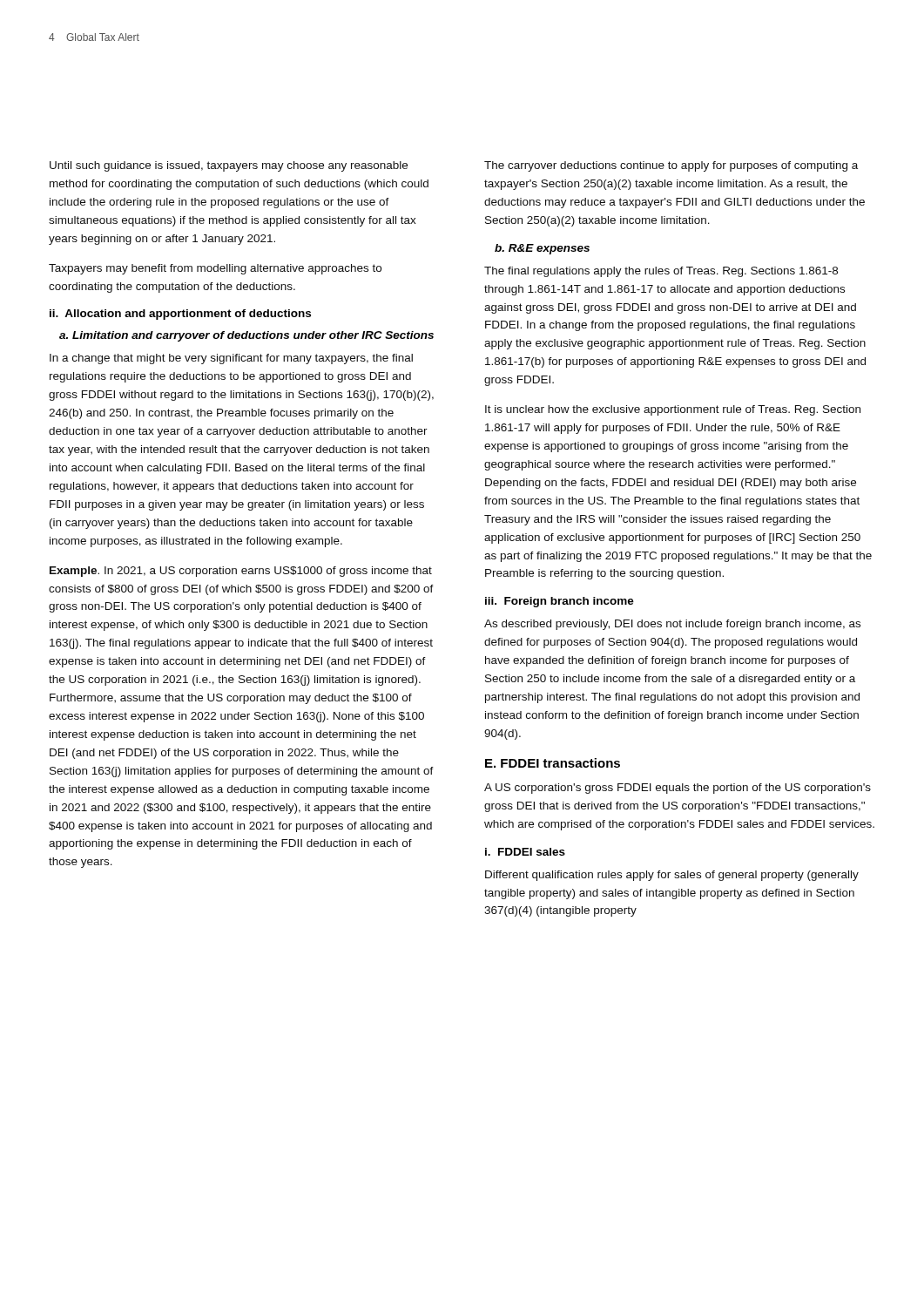Locate the text block with the text "As described previously, DEI does"
This screenshot has height=1307, width=924.
(x=673, y=678)
